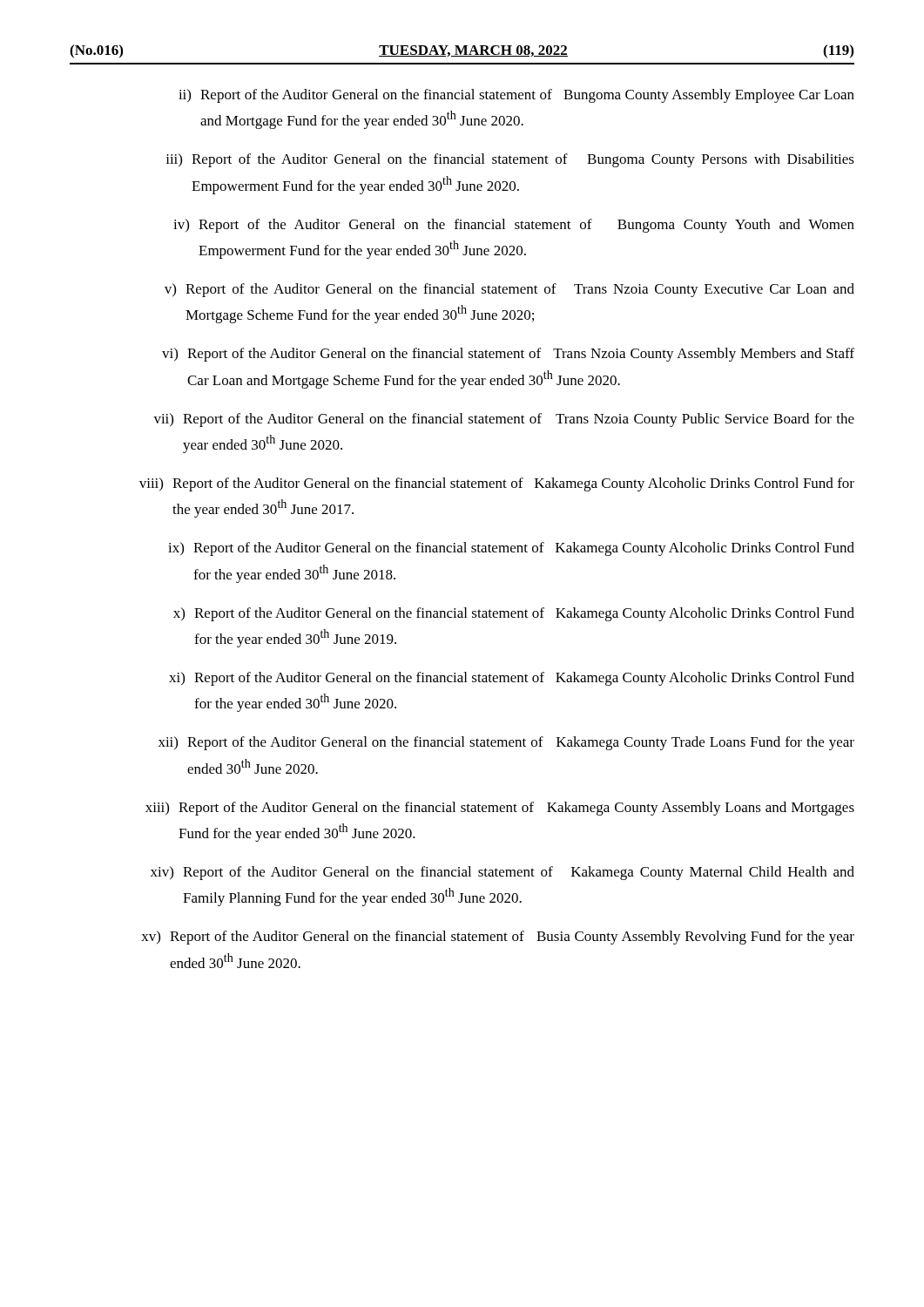The width and height of the screenshot is (924, 1307).
Task: Click on the list item that says "iv) Report of the Auditor General on the"
Action: (496, 238)
